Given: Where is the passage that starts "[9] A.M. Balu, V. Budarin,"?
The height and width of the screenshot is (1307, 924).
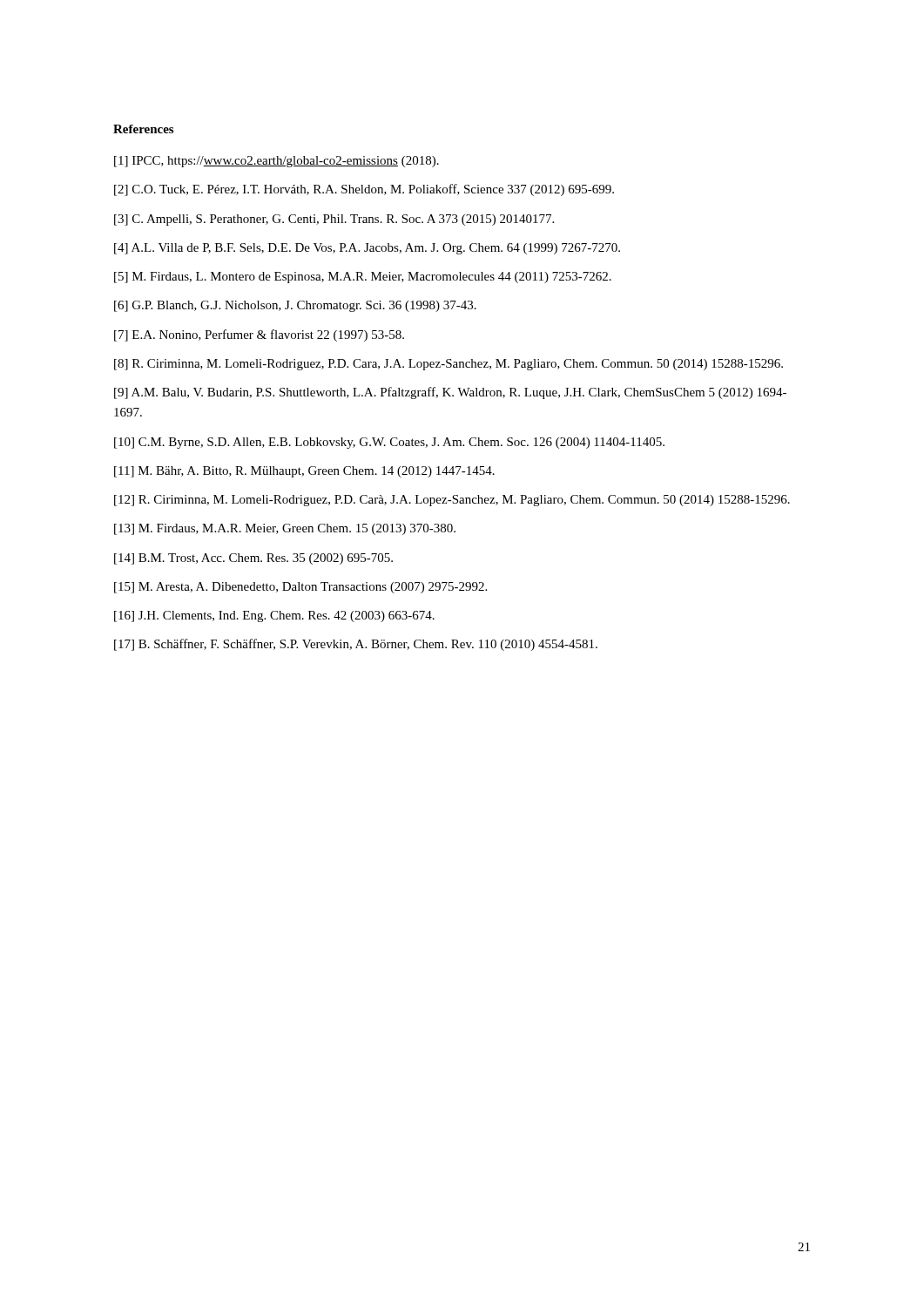Looking at the screenshot, I should point(450,402).
